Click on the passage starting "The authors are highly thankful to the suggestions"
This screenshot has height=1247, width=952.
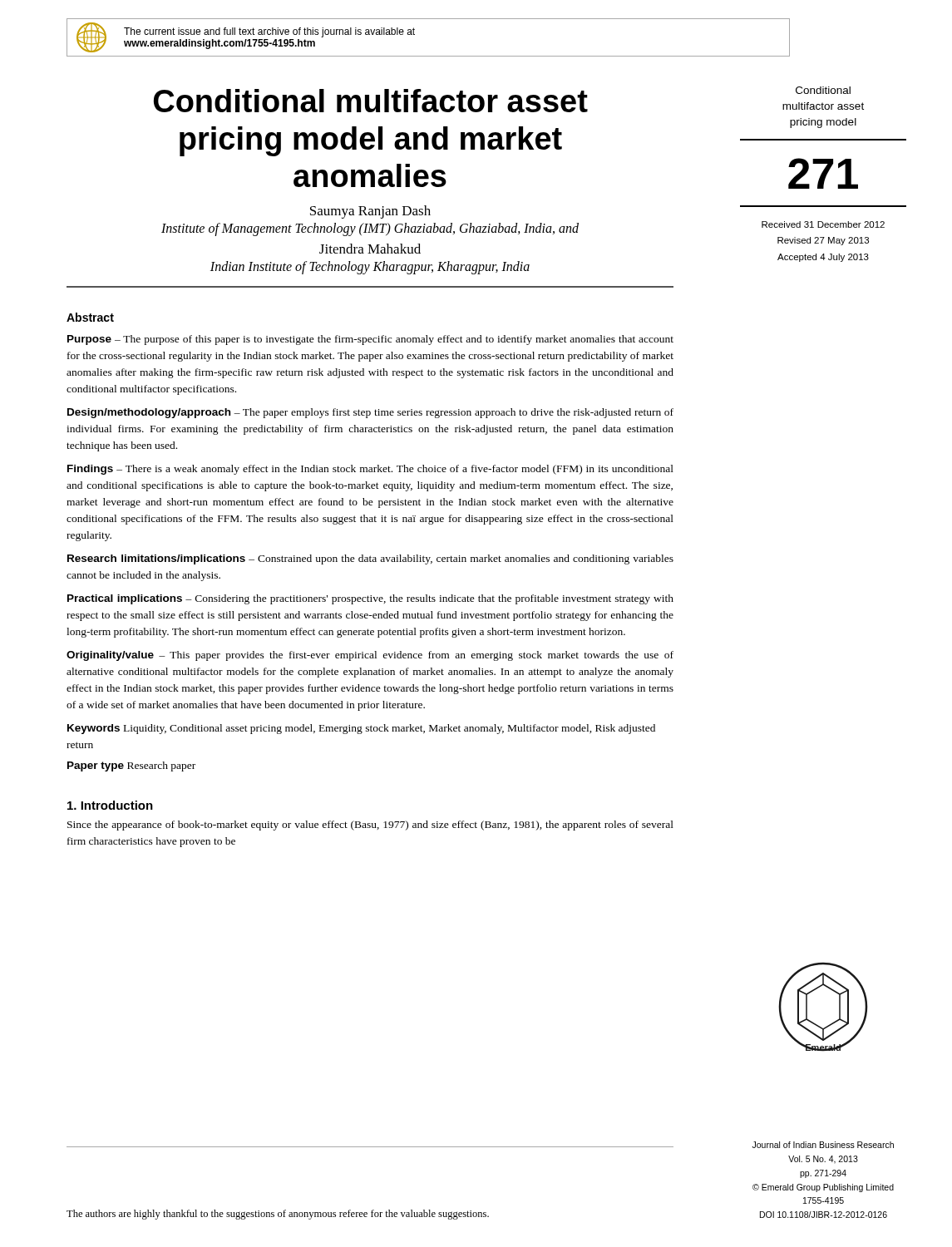[278, 1214]
